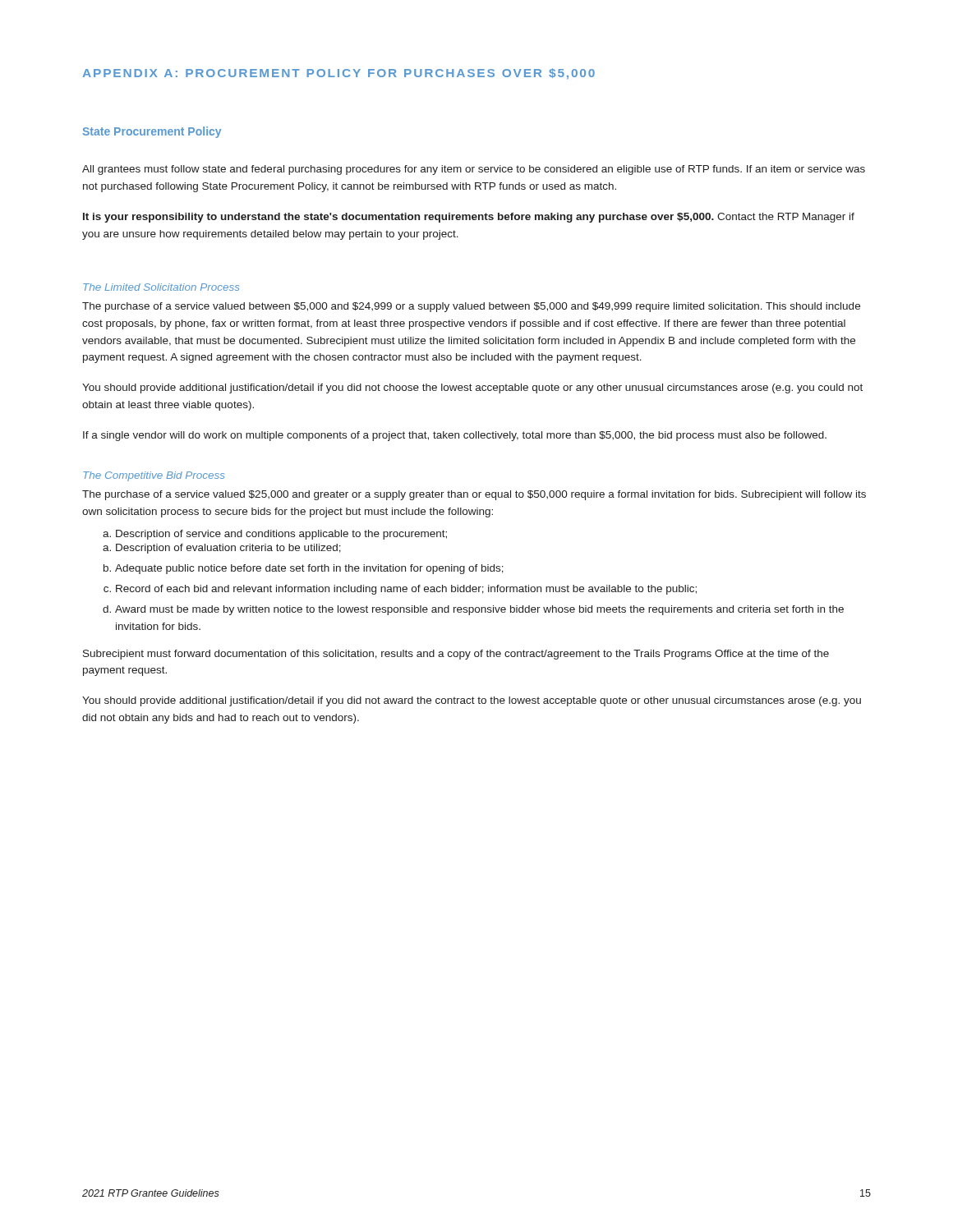
Task: Select the passage starting "Award must be"
Action: (x=480, y=617)
